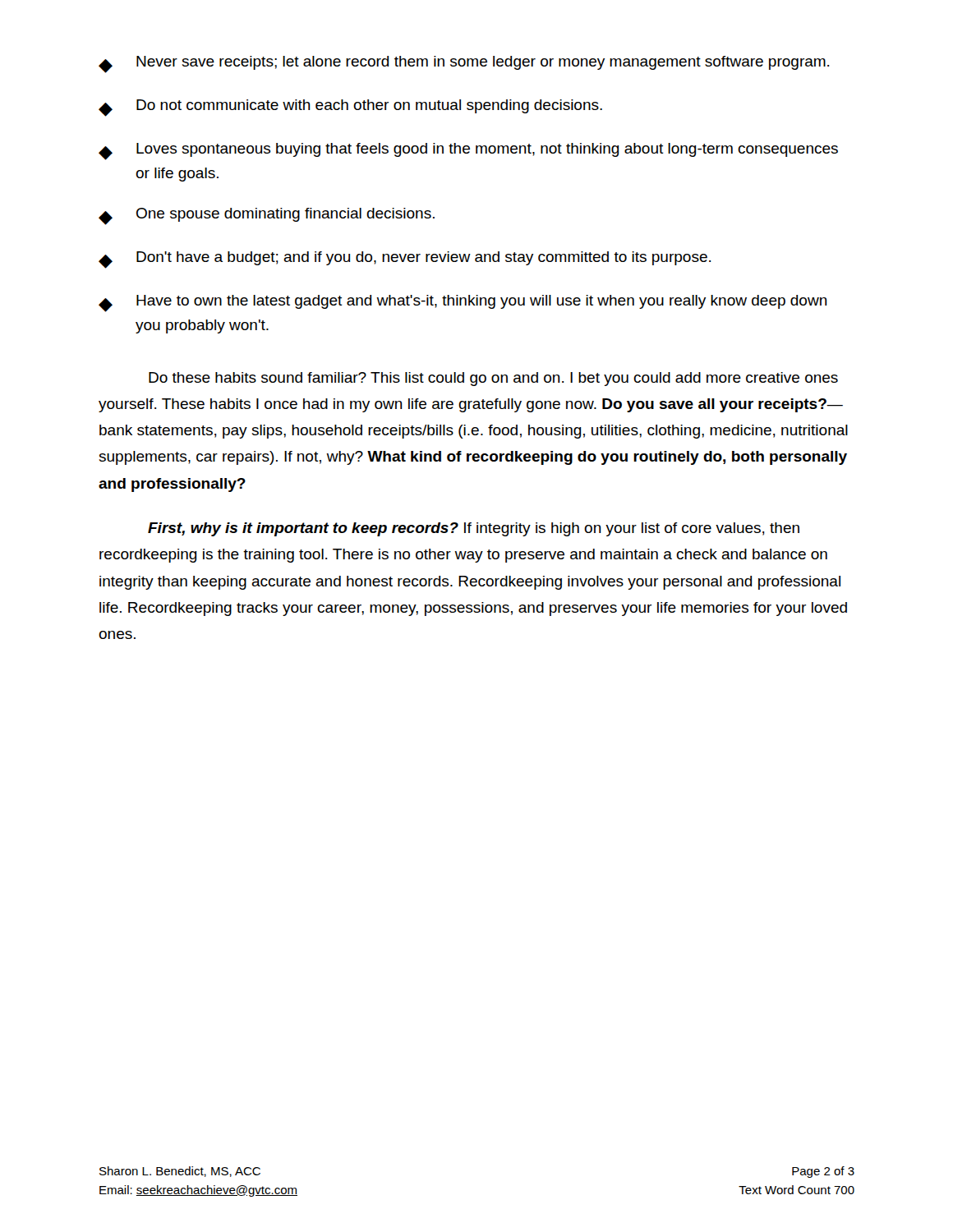The image size is (953, 1232).
Task: Locate the block of text that opens with "◆ Do not"
Action: (476, 107)
